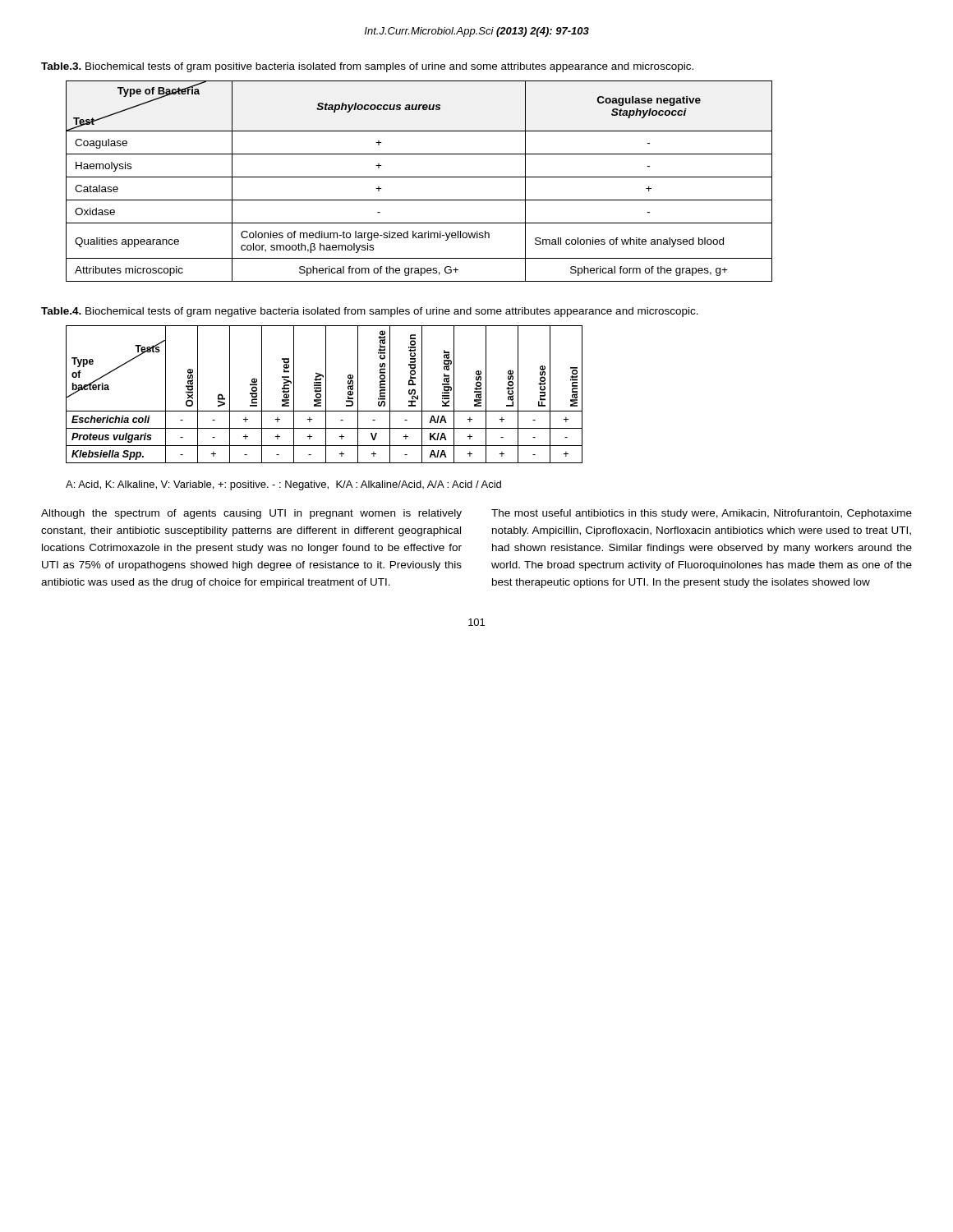953x1232 pixels.
Task: Locate the table with the text "Tests Type of"
Action: coord(489,394)
